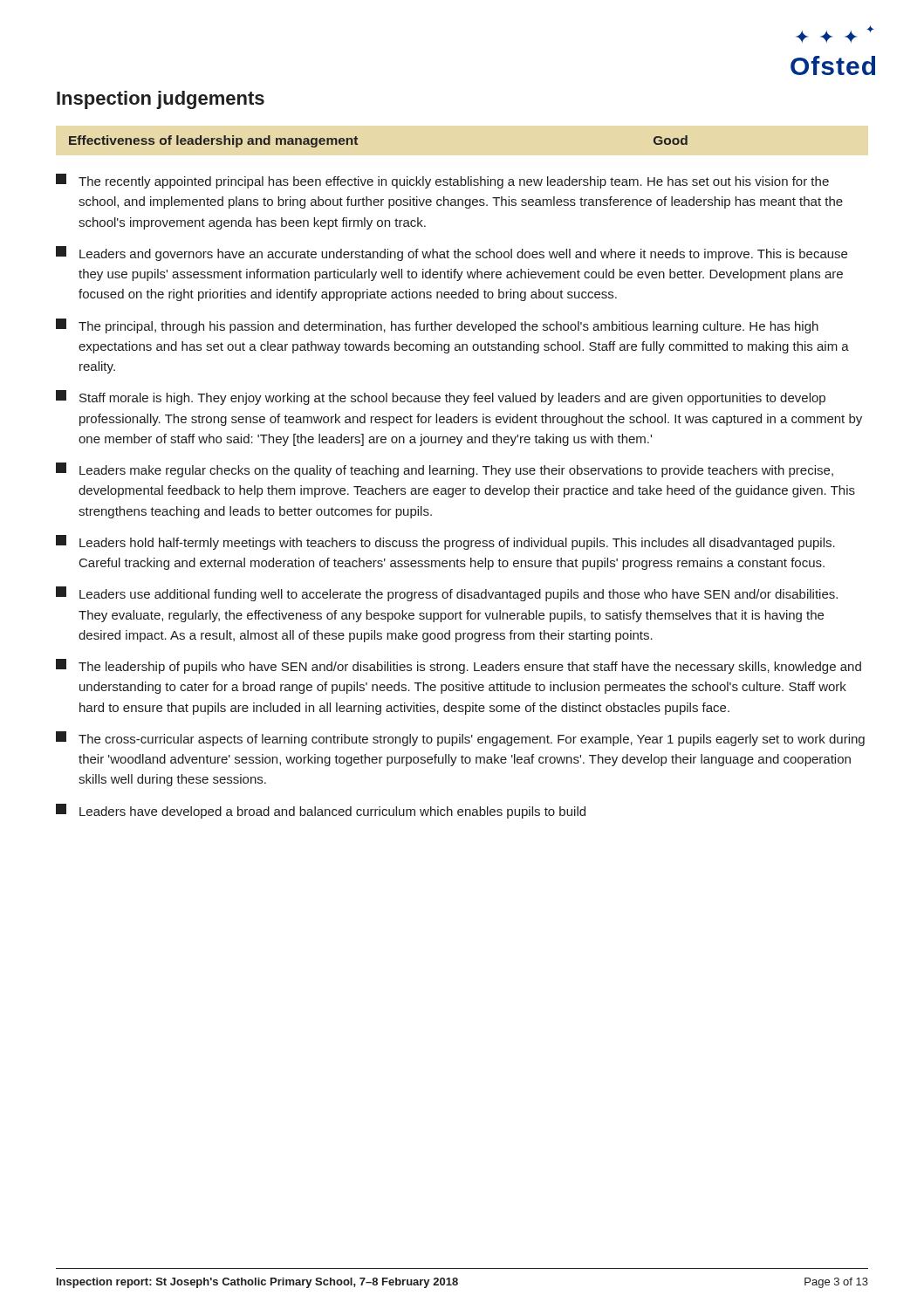
Task: Click on the table containing "Effectiveness of leadership"
Action: coord(462,141)
